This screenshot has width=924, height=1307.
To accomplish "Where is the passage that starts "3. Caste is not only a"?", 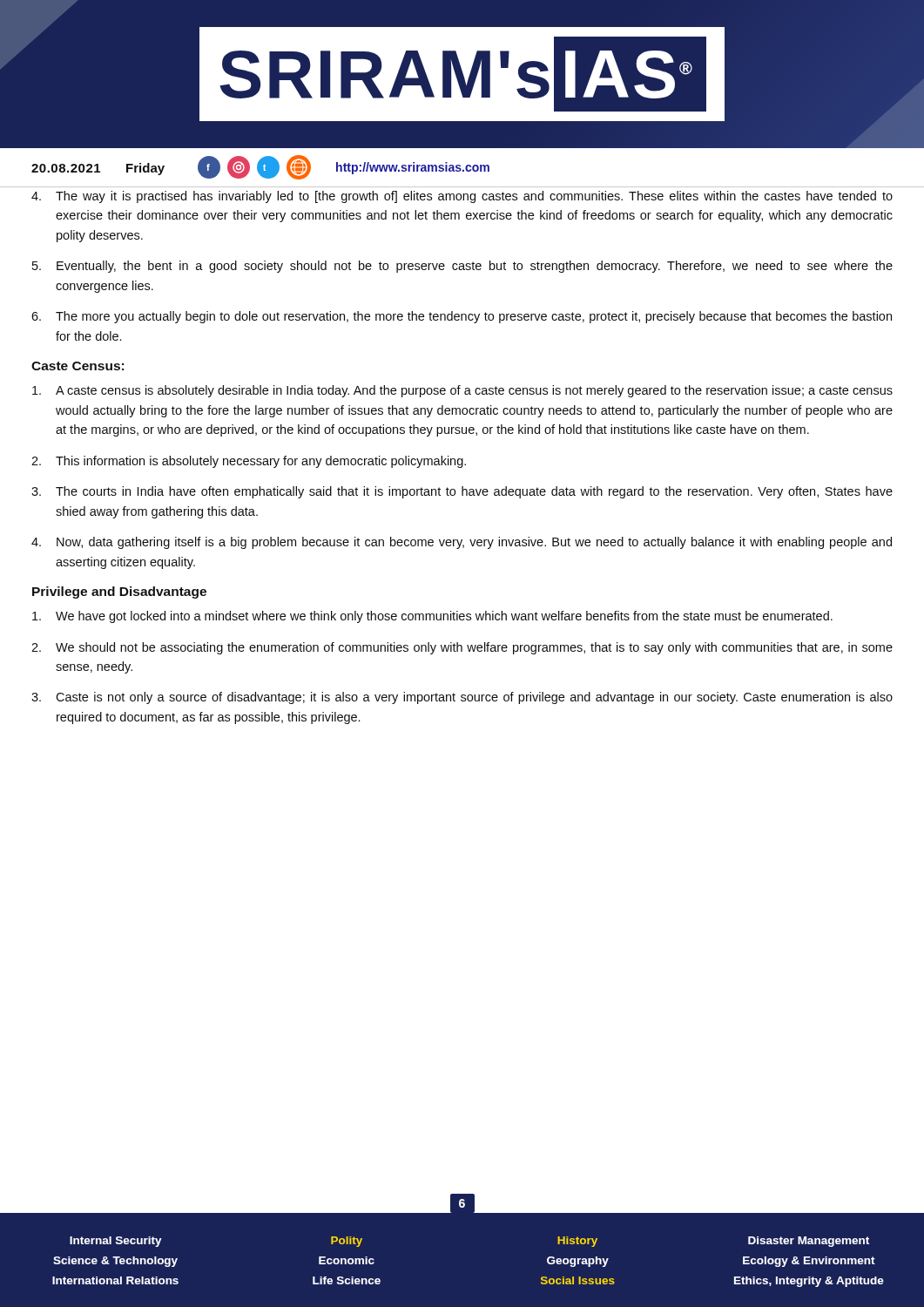I will click(x=462, y=707).
